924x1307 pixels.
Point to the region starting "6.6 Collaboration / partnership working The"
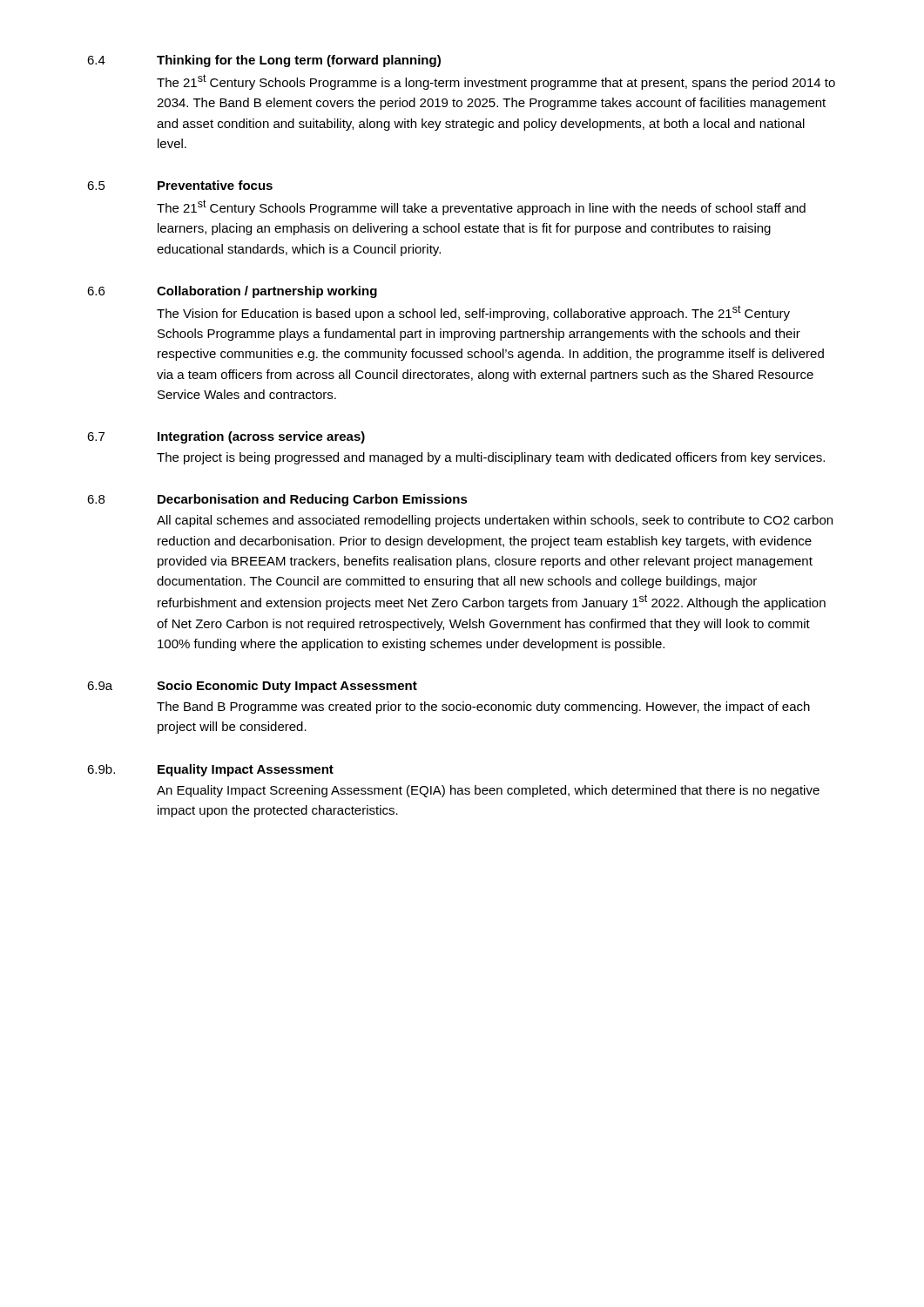tap(462, 344)
